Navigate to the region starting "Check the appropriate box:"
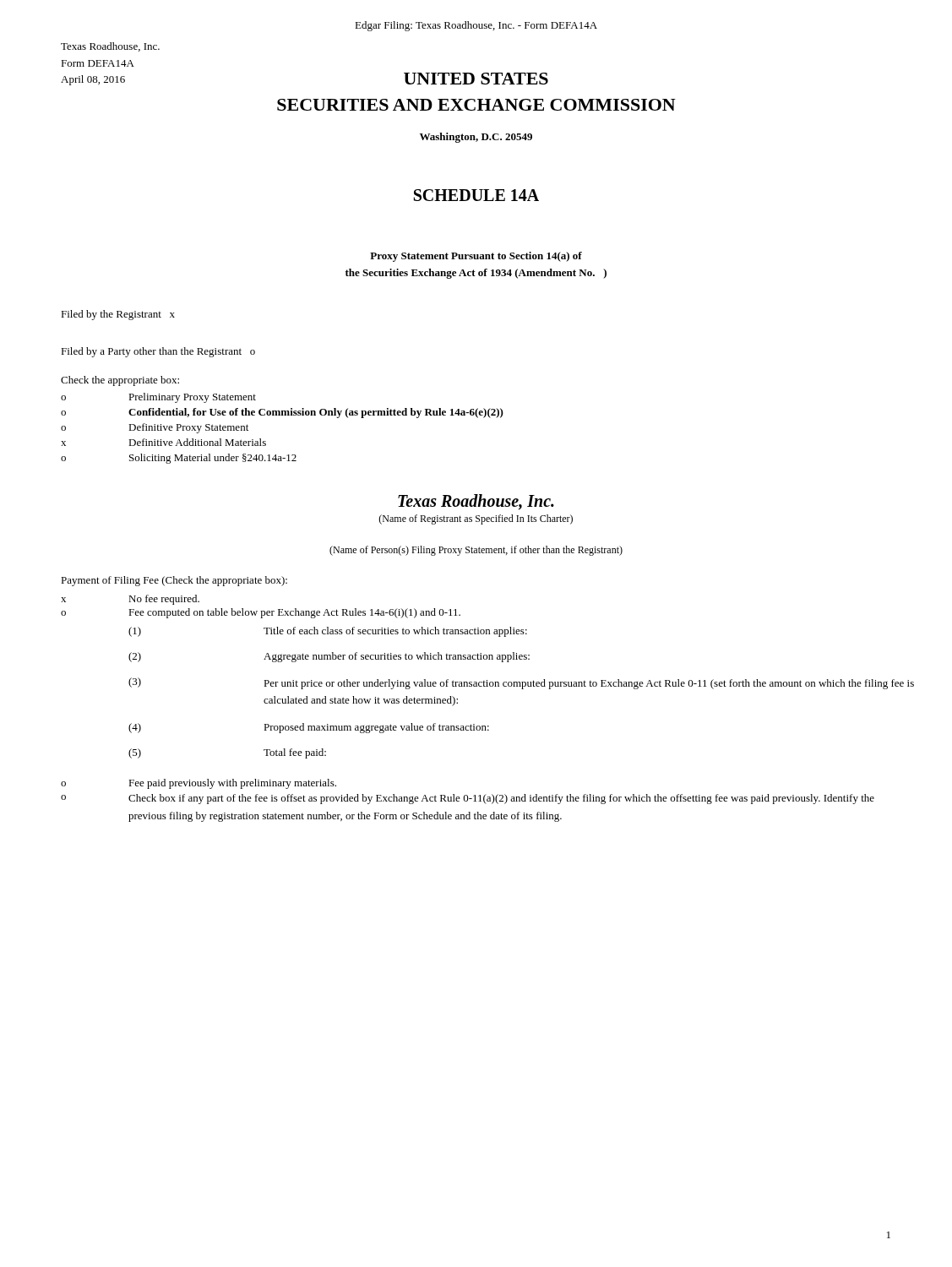952x1267 pixels. (476, 420)
